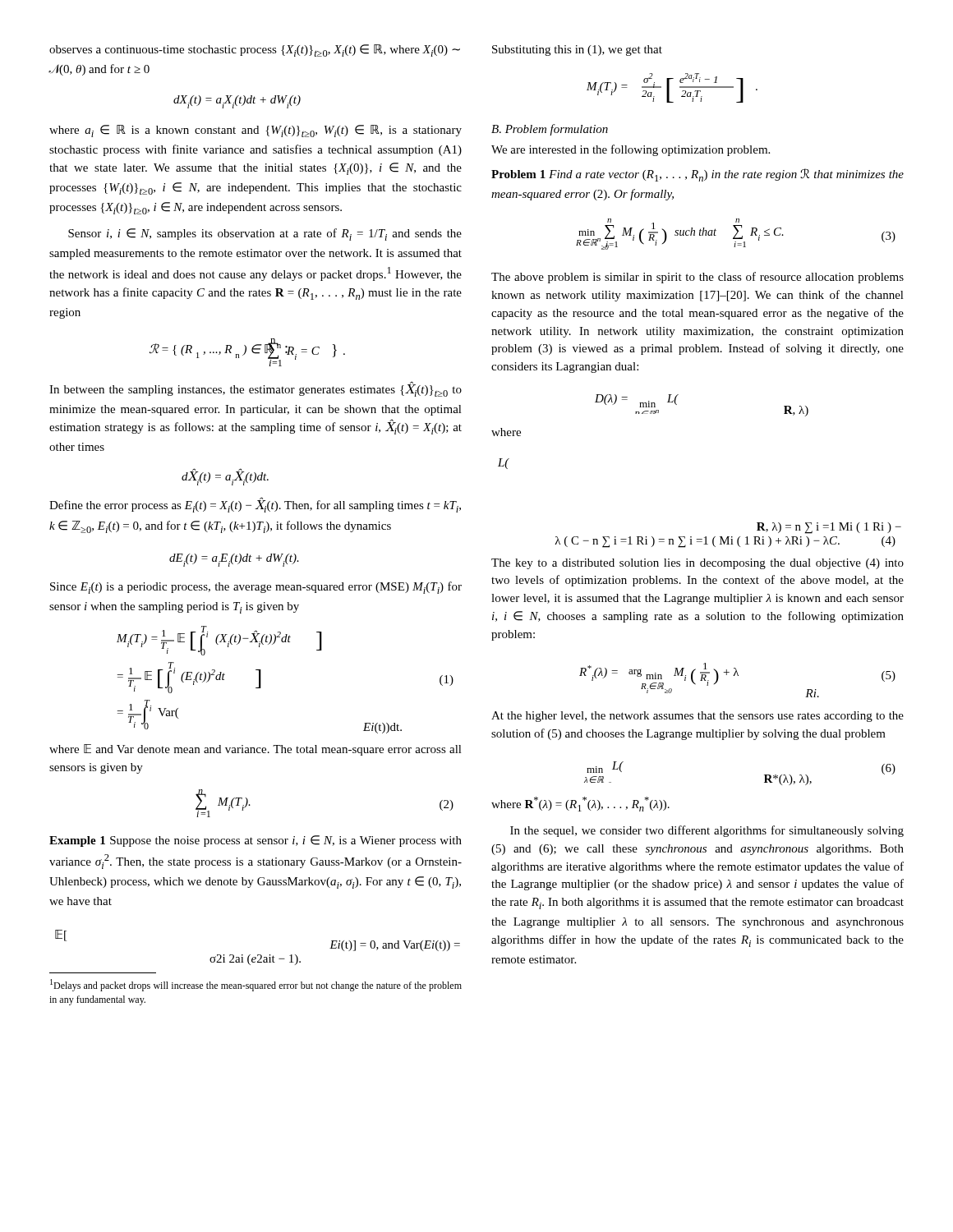The image size is (953, 1232).
Task: Point to "We are interested in the following optimization problem."
Action: 698,150
